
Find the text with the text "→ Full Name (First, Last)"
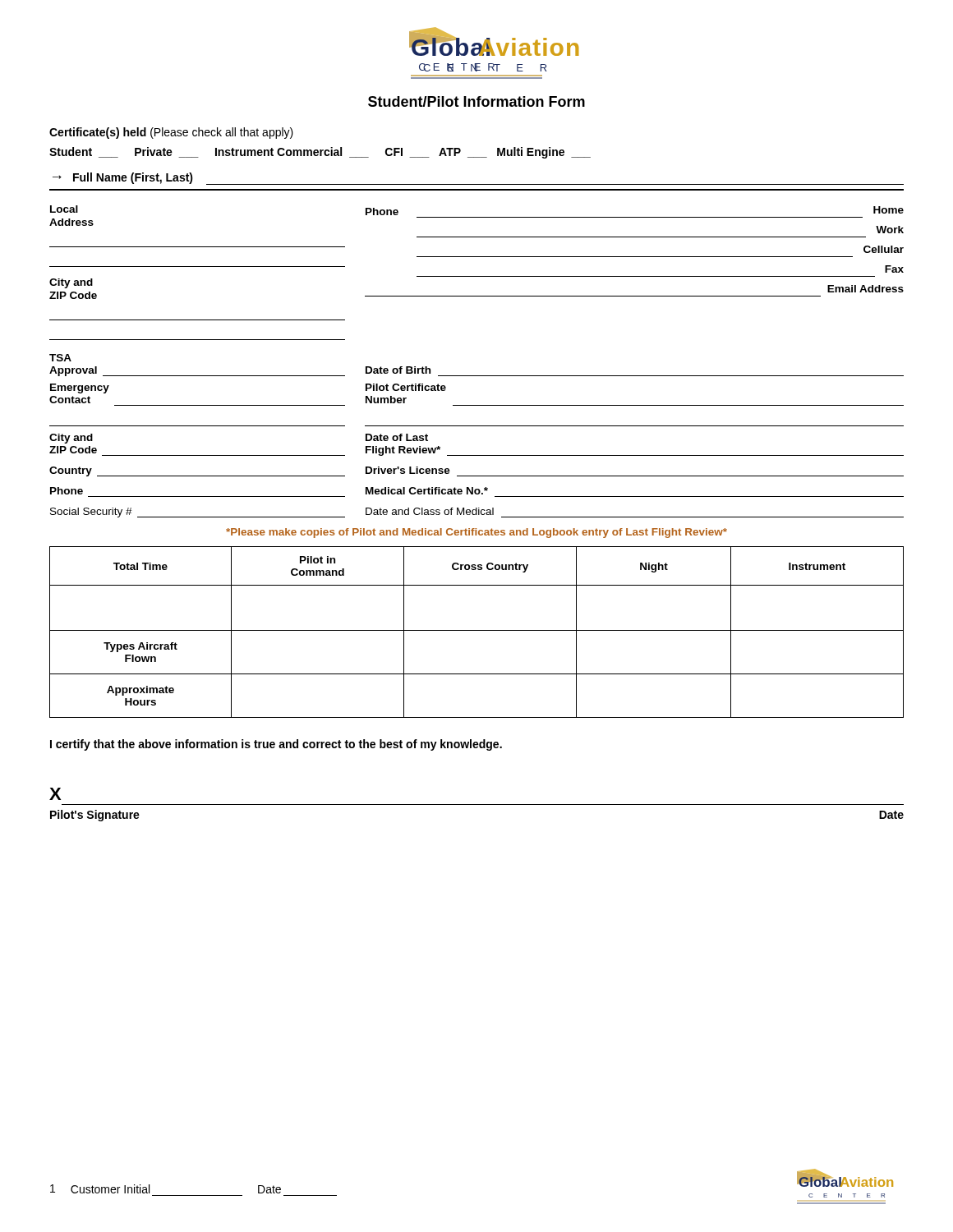[476, 177]
